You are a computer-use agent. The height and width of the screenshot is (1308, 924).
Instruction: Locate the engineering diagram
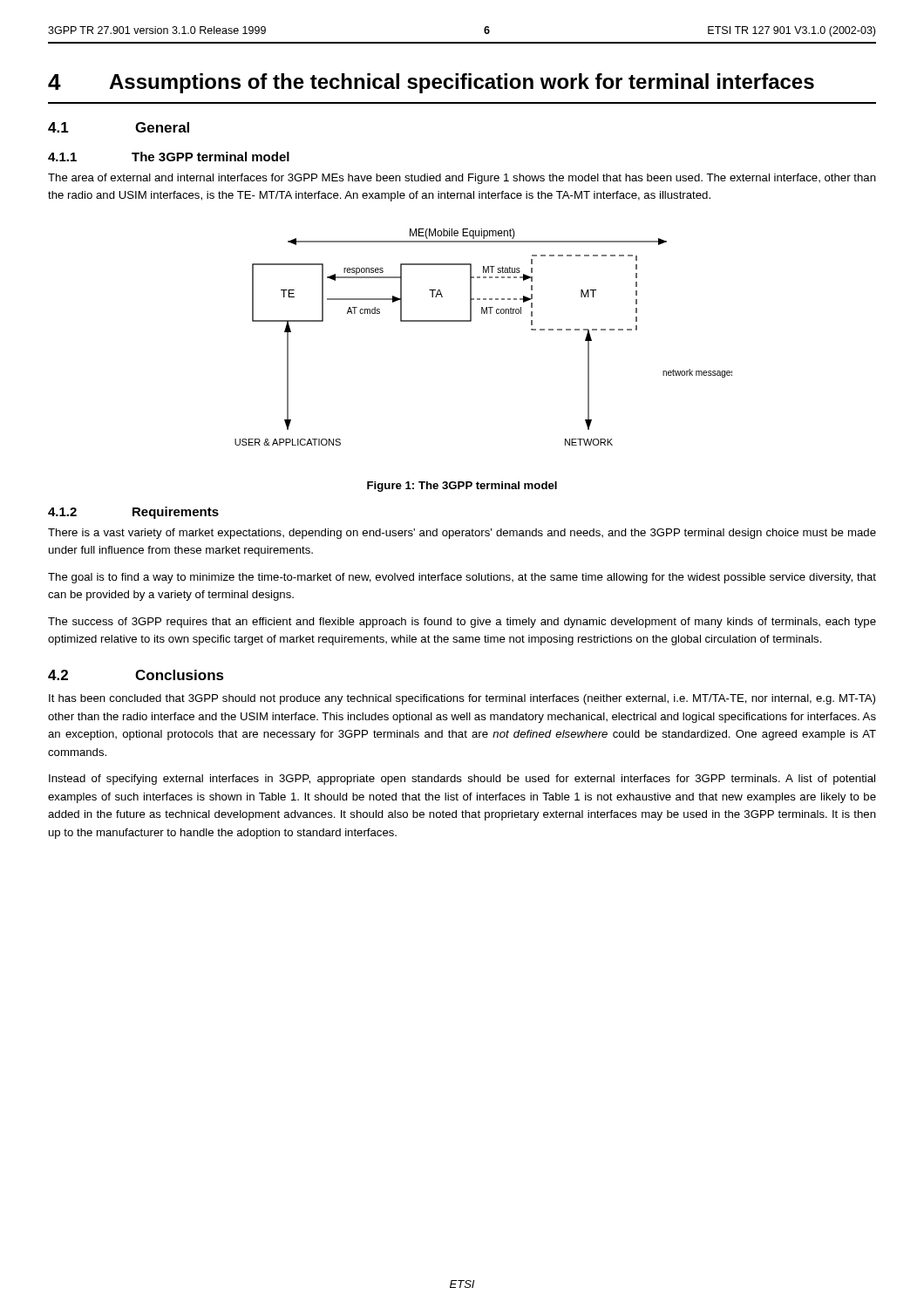(x=462, y=347)
